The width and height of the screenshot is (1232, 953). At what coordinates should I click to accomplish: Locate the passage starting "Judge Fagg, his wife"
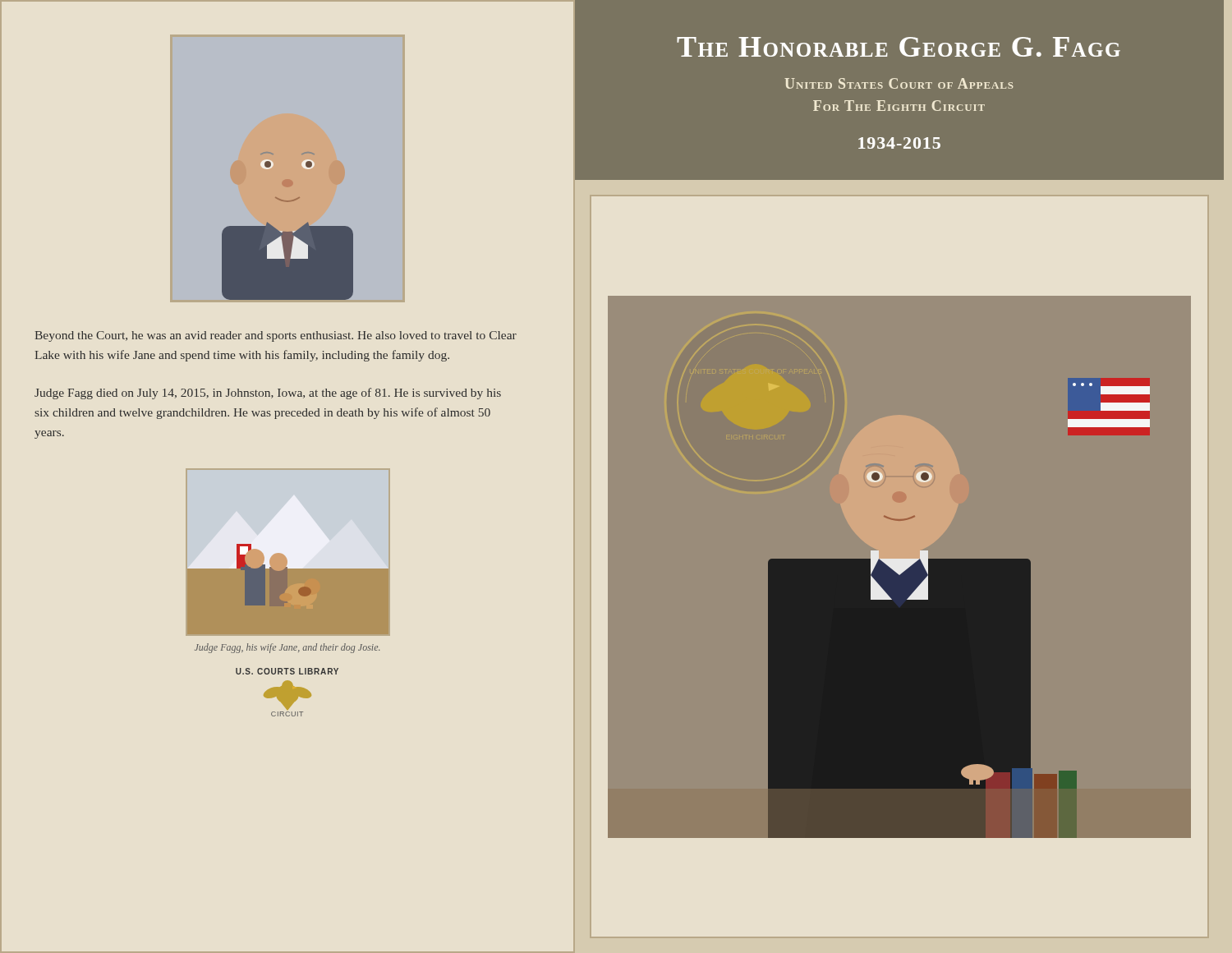coord(287,647)
